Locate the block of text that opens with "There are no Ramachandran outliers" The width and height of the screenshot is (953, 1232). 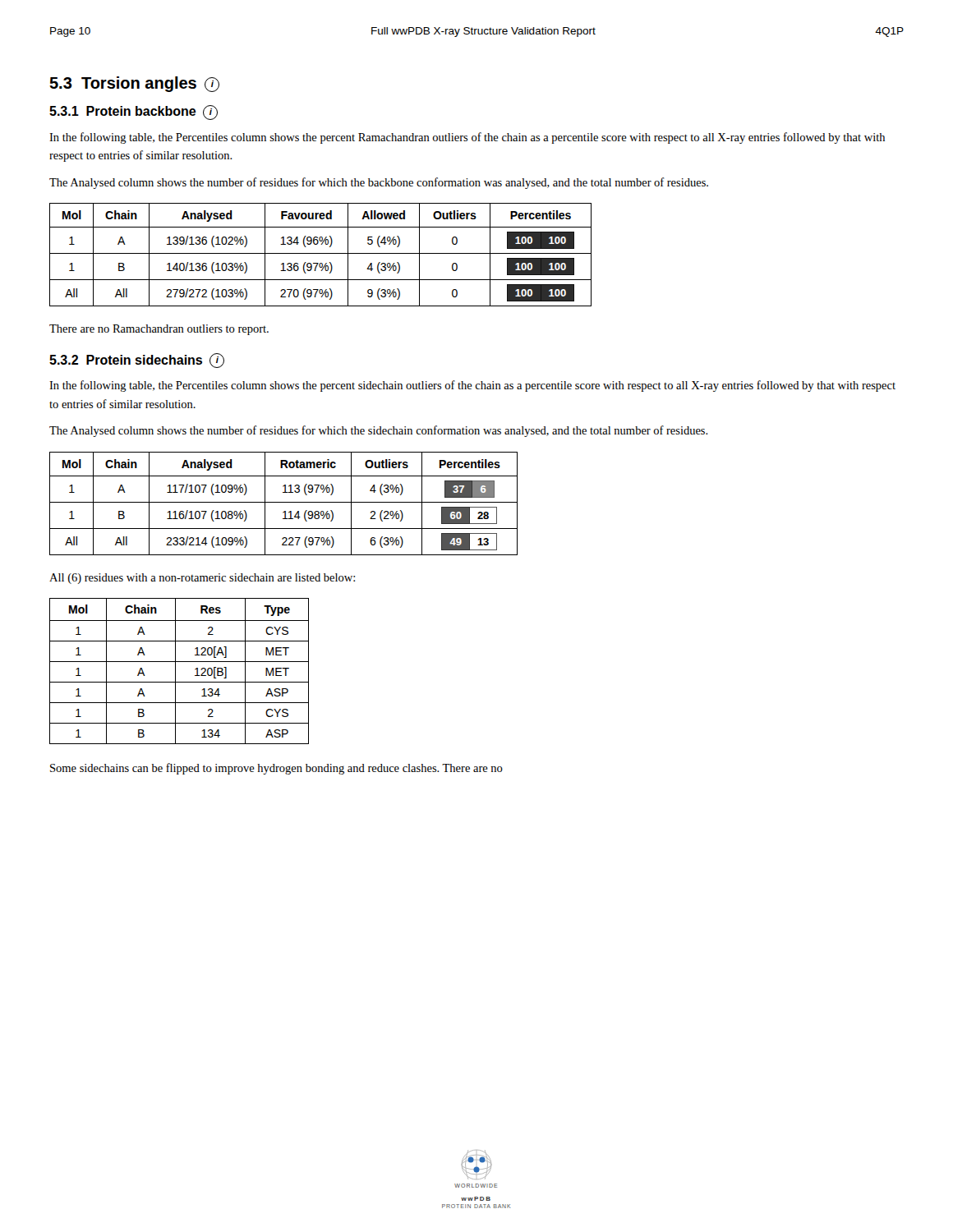tap(159, 329)
